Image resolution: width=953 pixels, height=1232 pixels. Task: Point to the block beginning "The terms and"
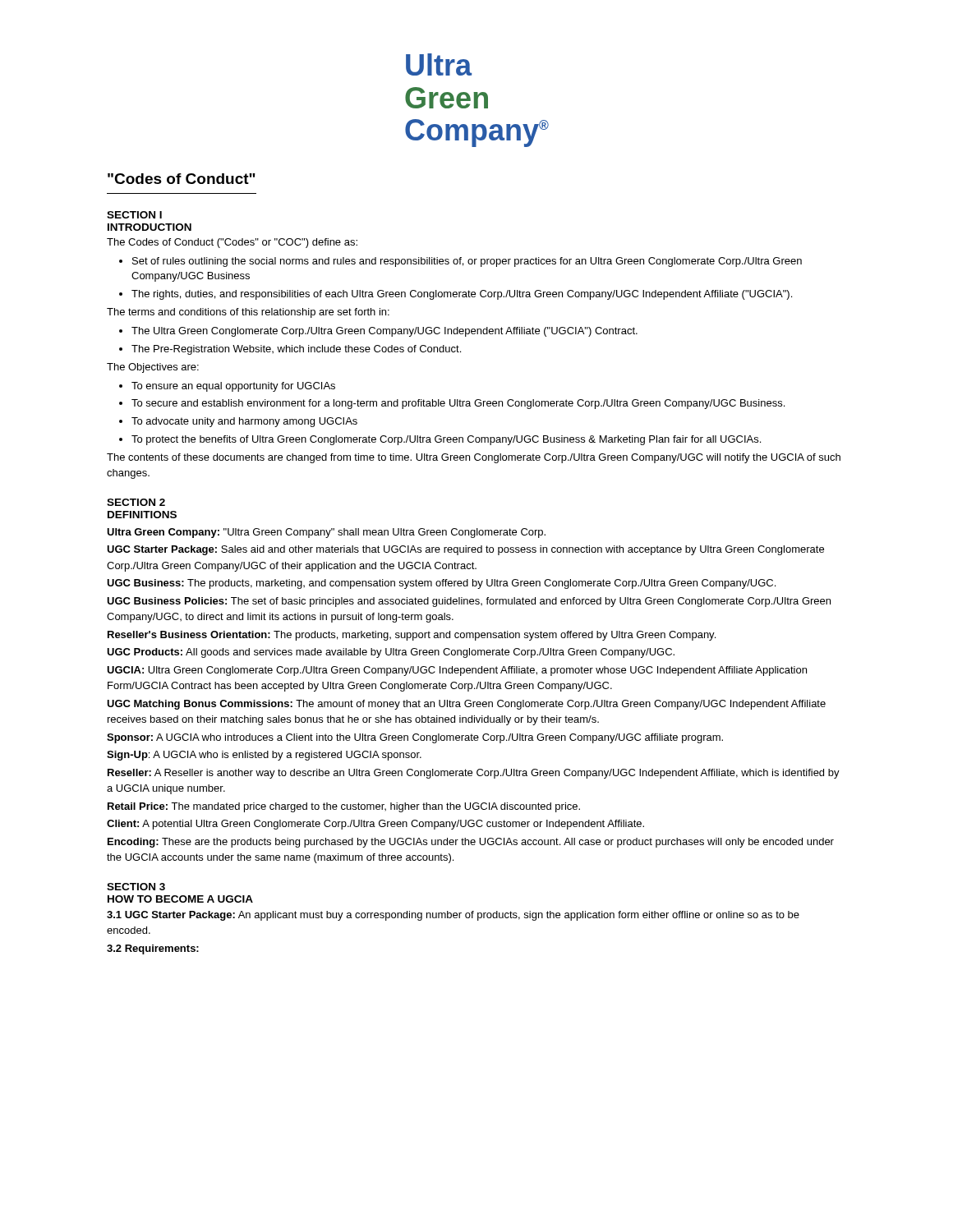click(248, 312)
